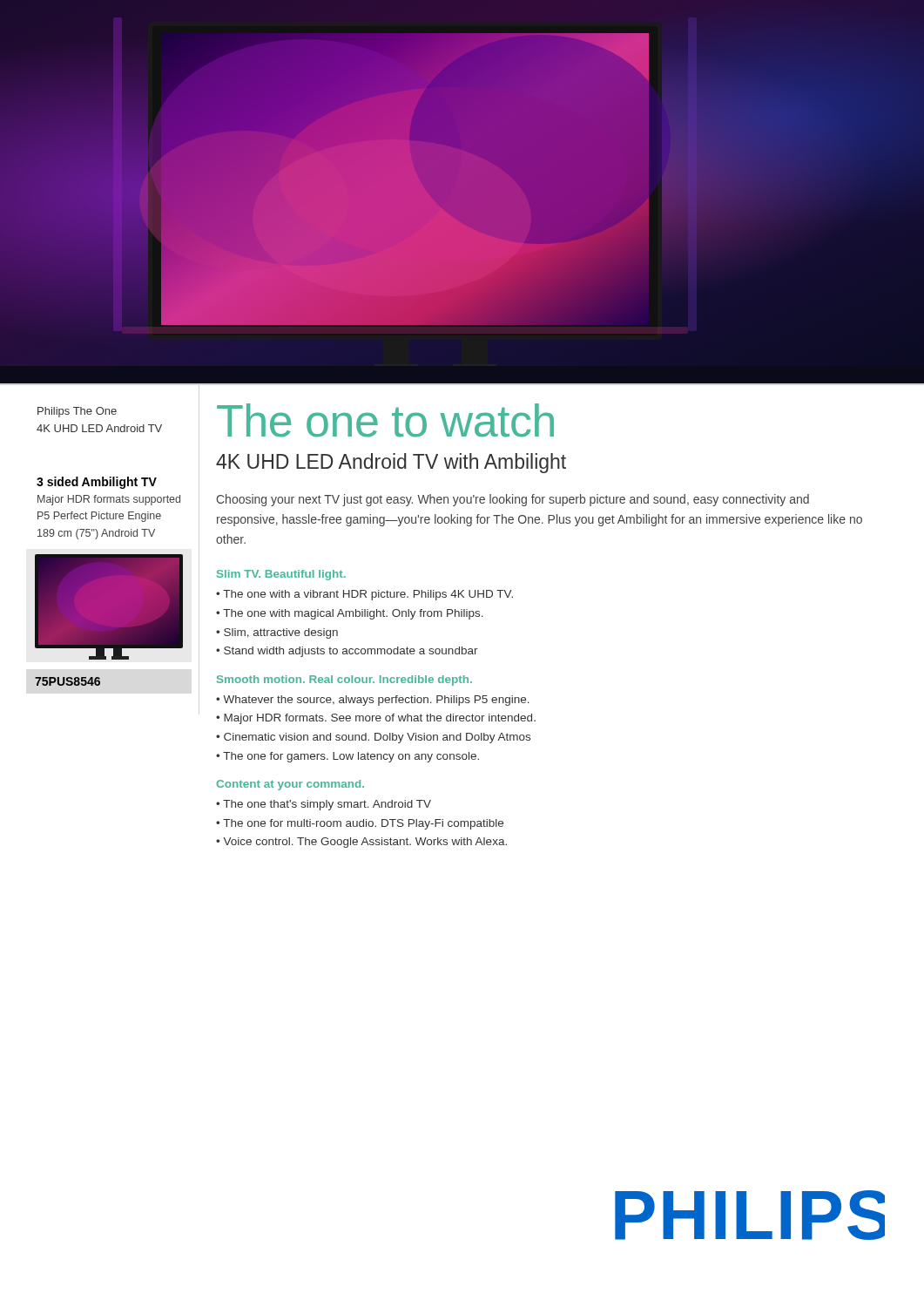Select the list item with the text "• Cinematic vision and sound."
924x1307 pixels.
[373, 738]
